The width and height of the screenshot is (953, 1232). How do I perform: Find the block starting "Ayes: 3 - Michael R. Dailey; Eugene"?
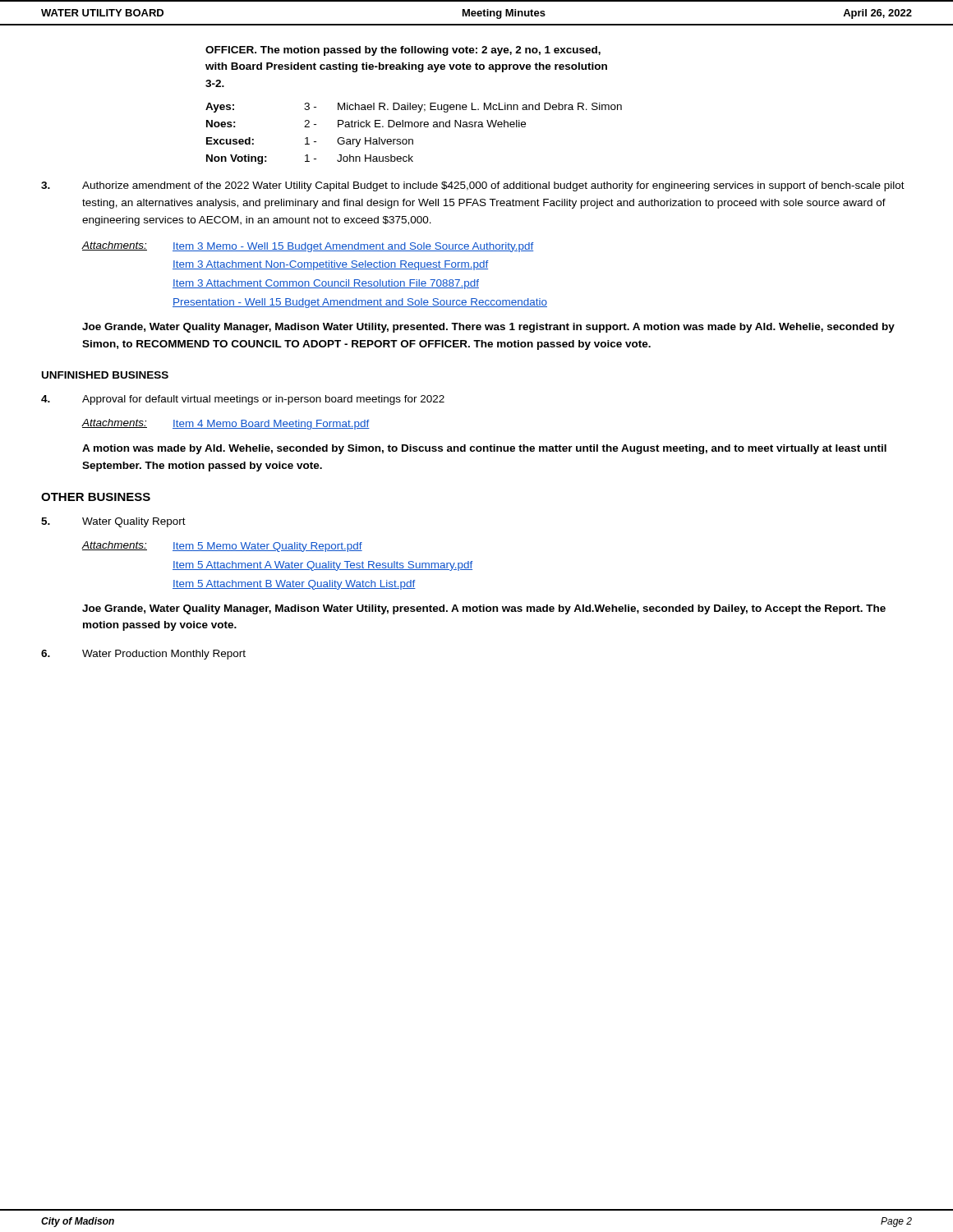pos(559,106)
